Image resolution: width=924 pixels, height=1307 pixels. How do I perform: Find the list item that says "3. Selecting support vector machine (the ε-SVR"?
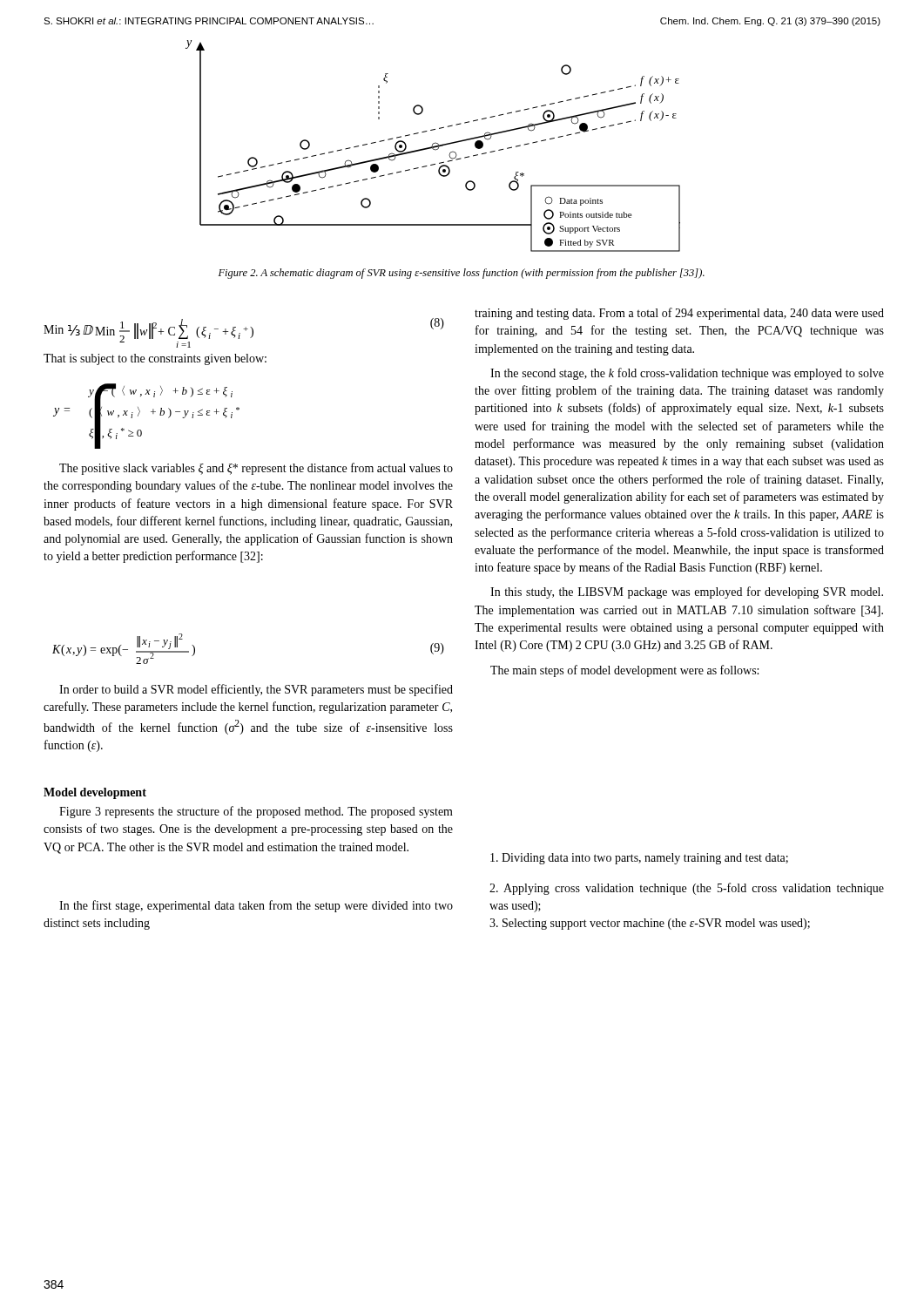(x=687, y=924)
